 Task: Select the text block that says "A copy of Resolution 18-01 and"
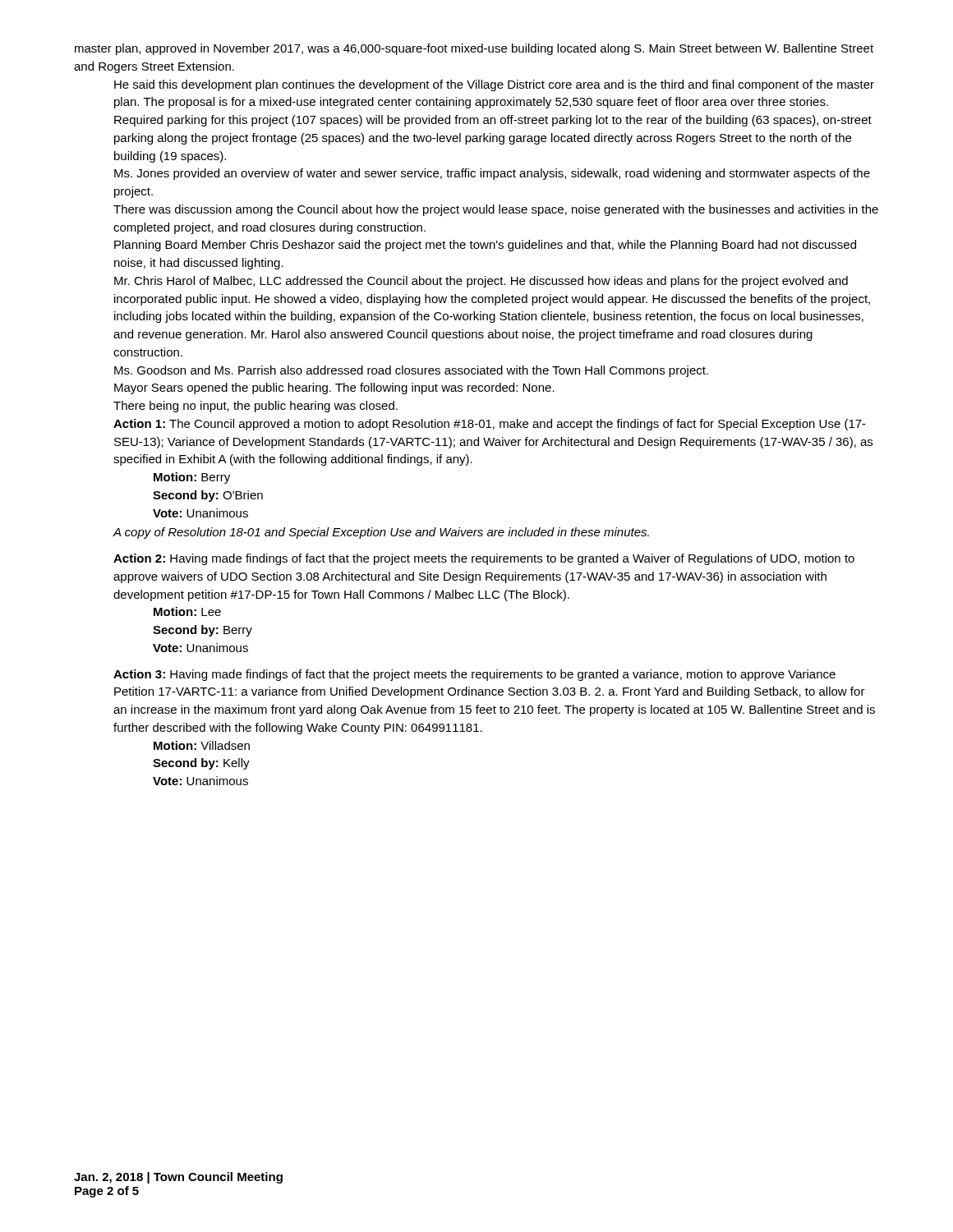(x=496, y=532)
